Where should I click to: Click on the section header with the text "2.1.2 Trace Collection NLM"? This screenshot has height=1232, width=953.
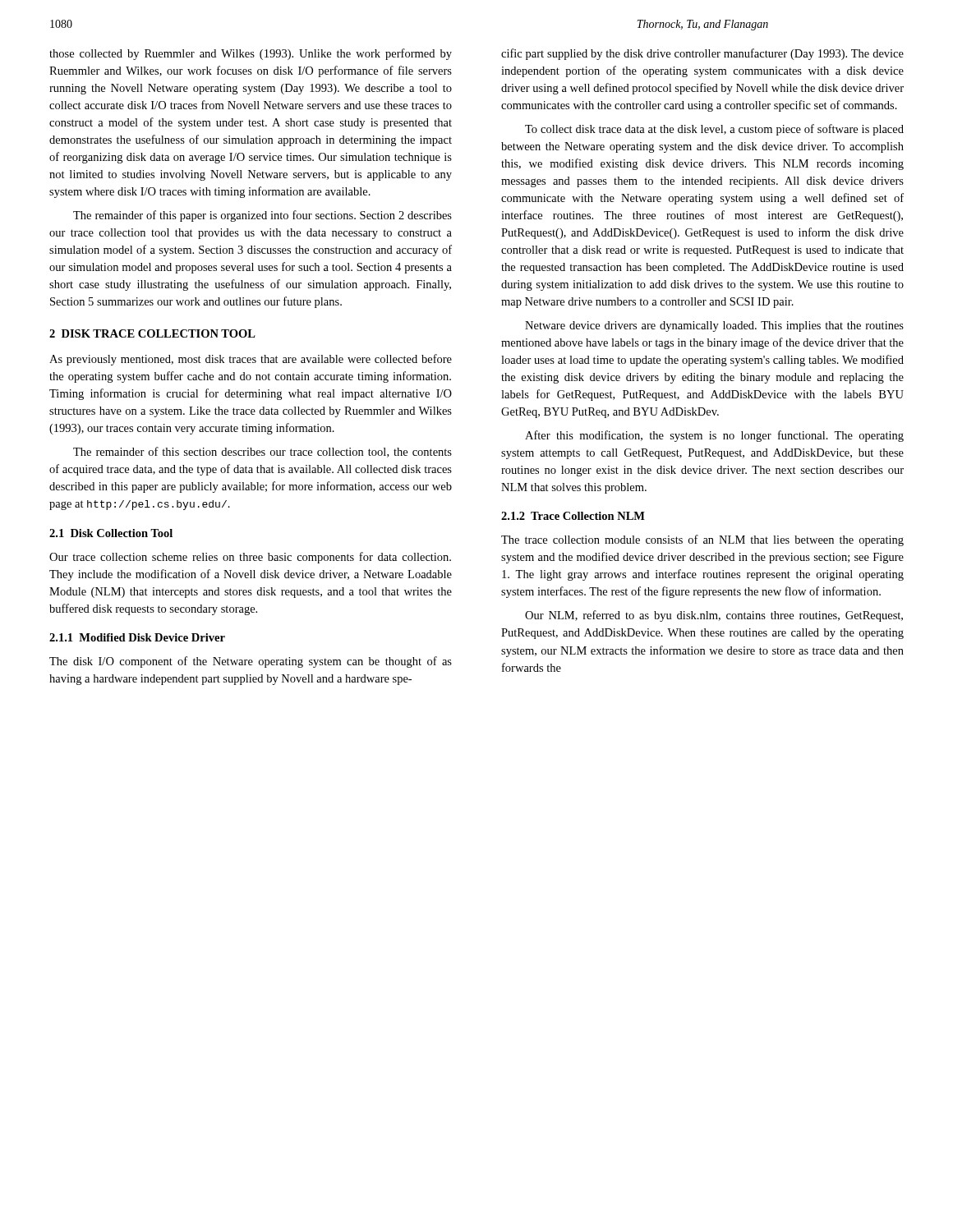573,516
